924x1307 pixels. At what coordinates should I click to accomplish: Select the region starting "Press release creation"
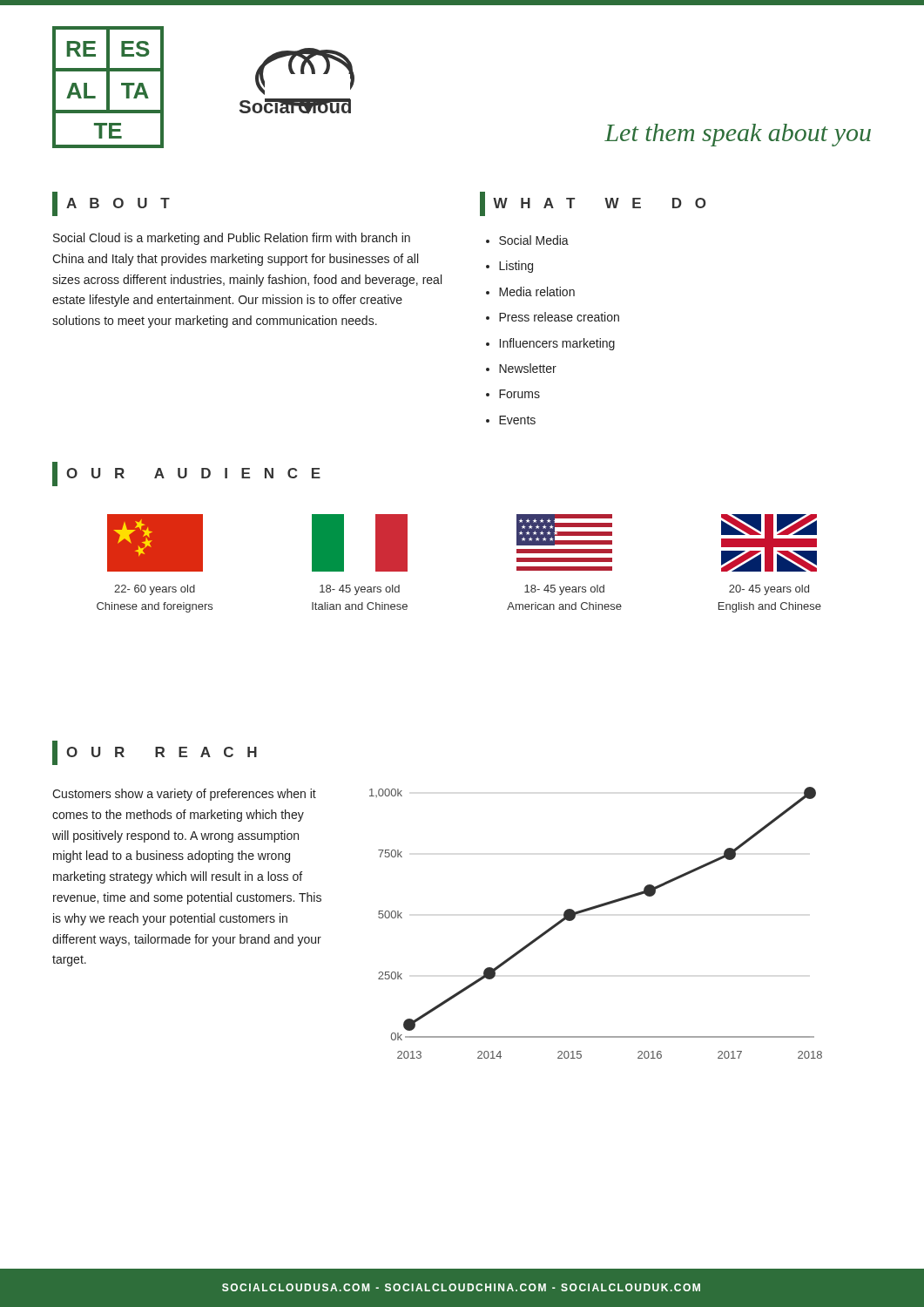(559, 317)
